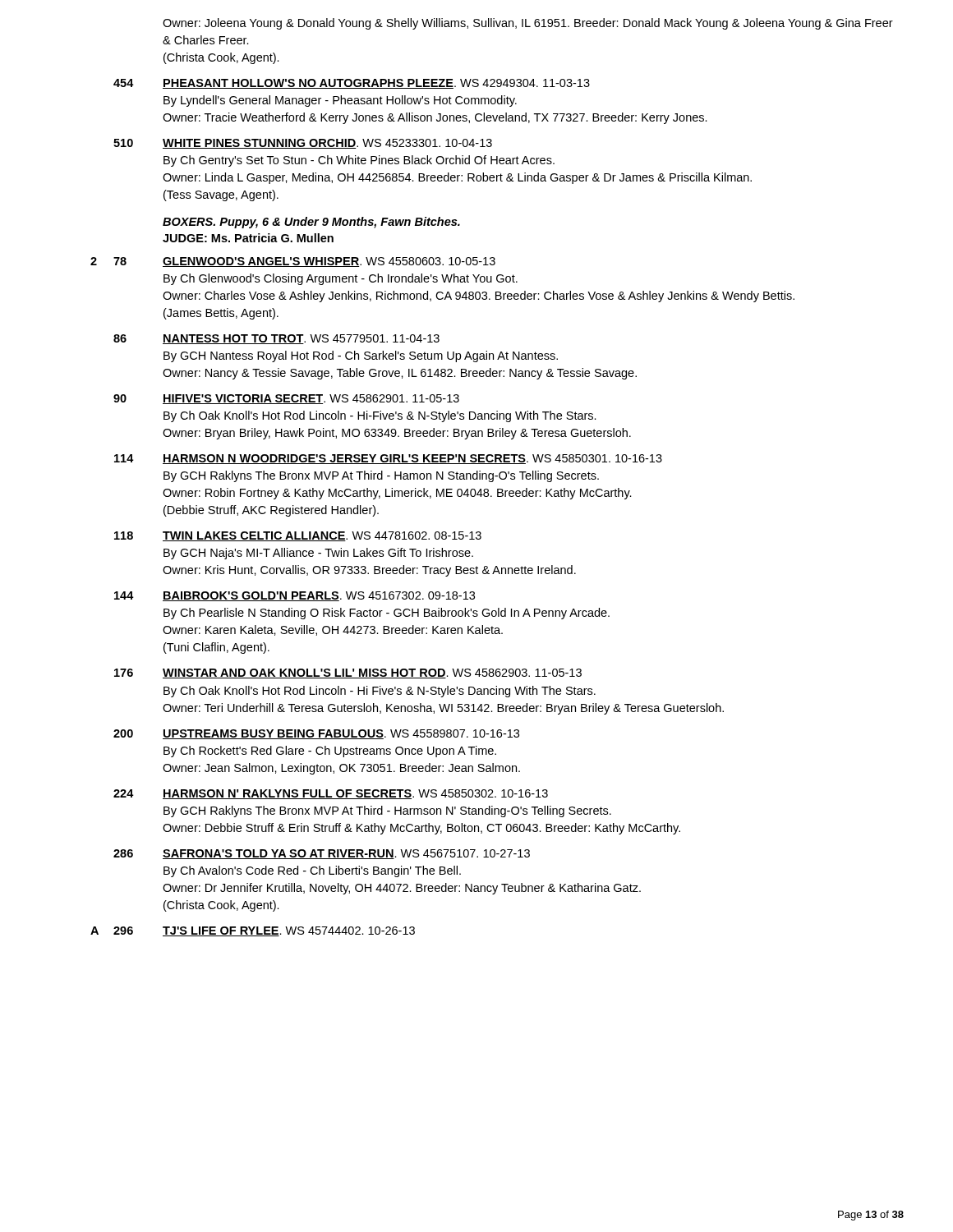953x1232 pixels.
Task: Find the element starting "86 NANTESS HOT"
Action: [497, 356]
